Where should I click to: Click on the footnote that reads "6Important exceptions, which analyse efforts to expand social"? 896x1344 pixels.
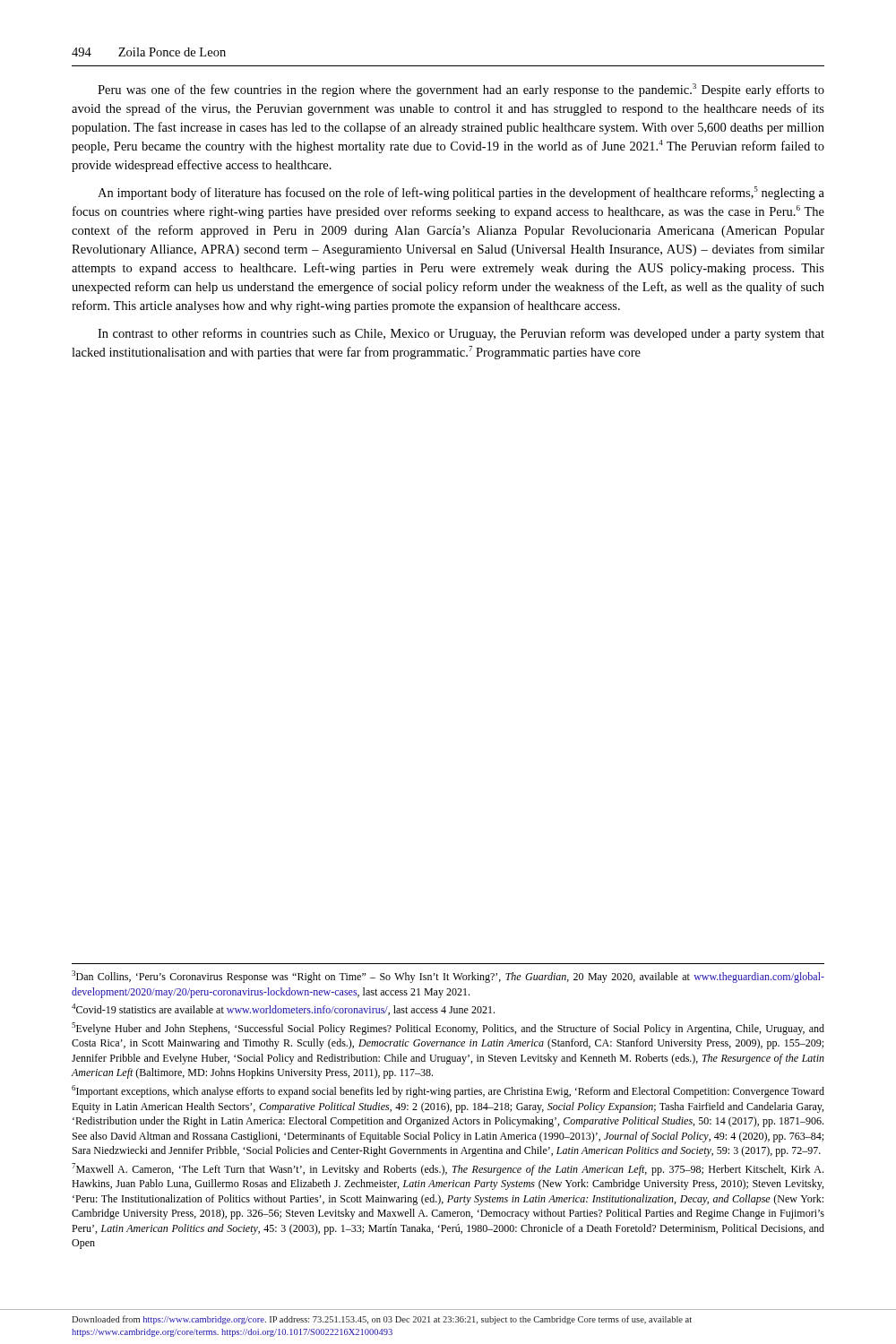coord(448,1121)
